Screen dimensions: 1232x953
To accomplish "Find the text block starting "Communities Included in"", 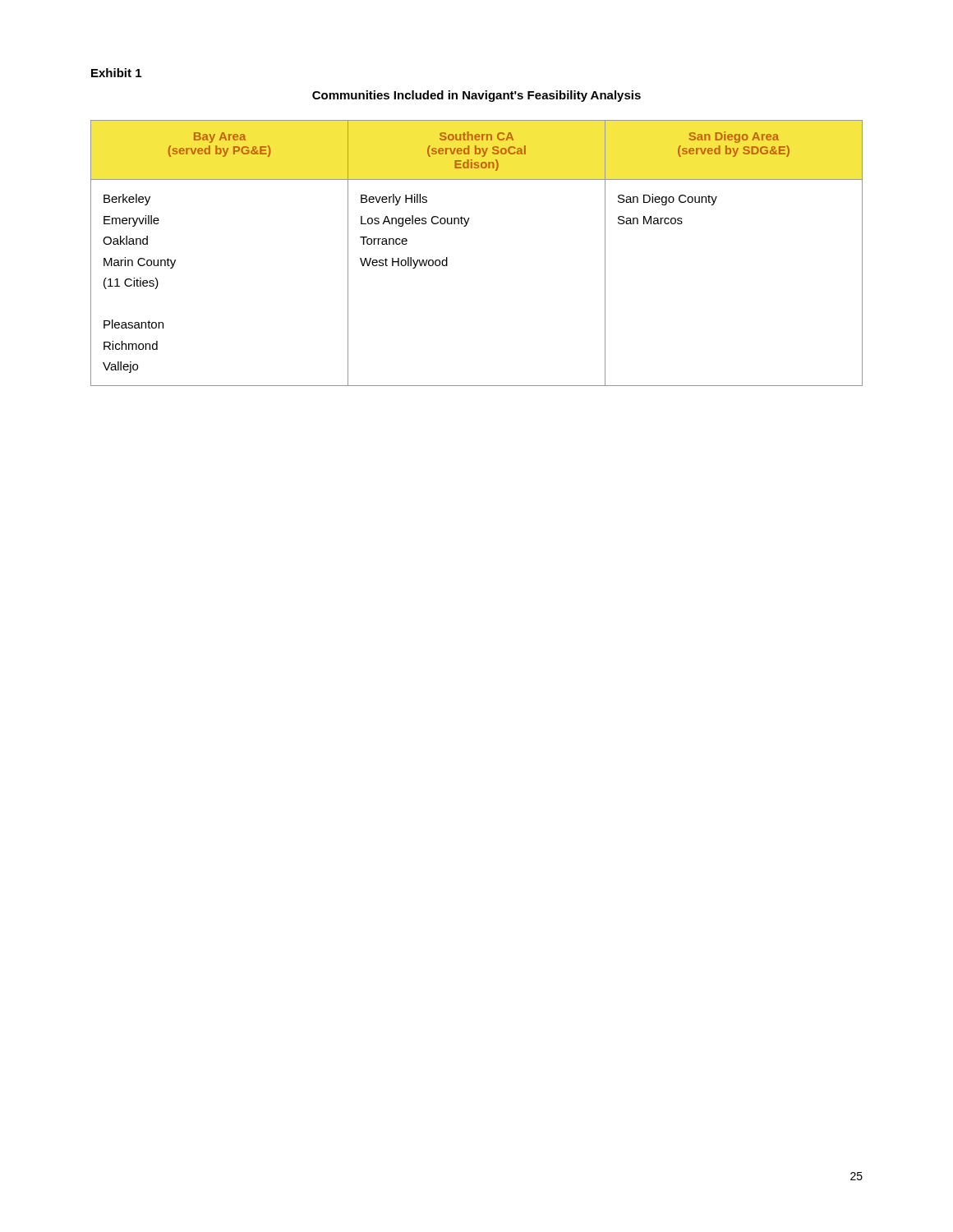I will tap(476, 95).
